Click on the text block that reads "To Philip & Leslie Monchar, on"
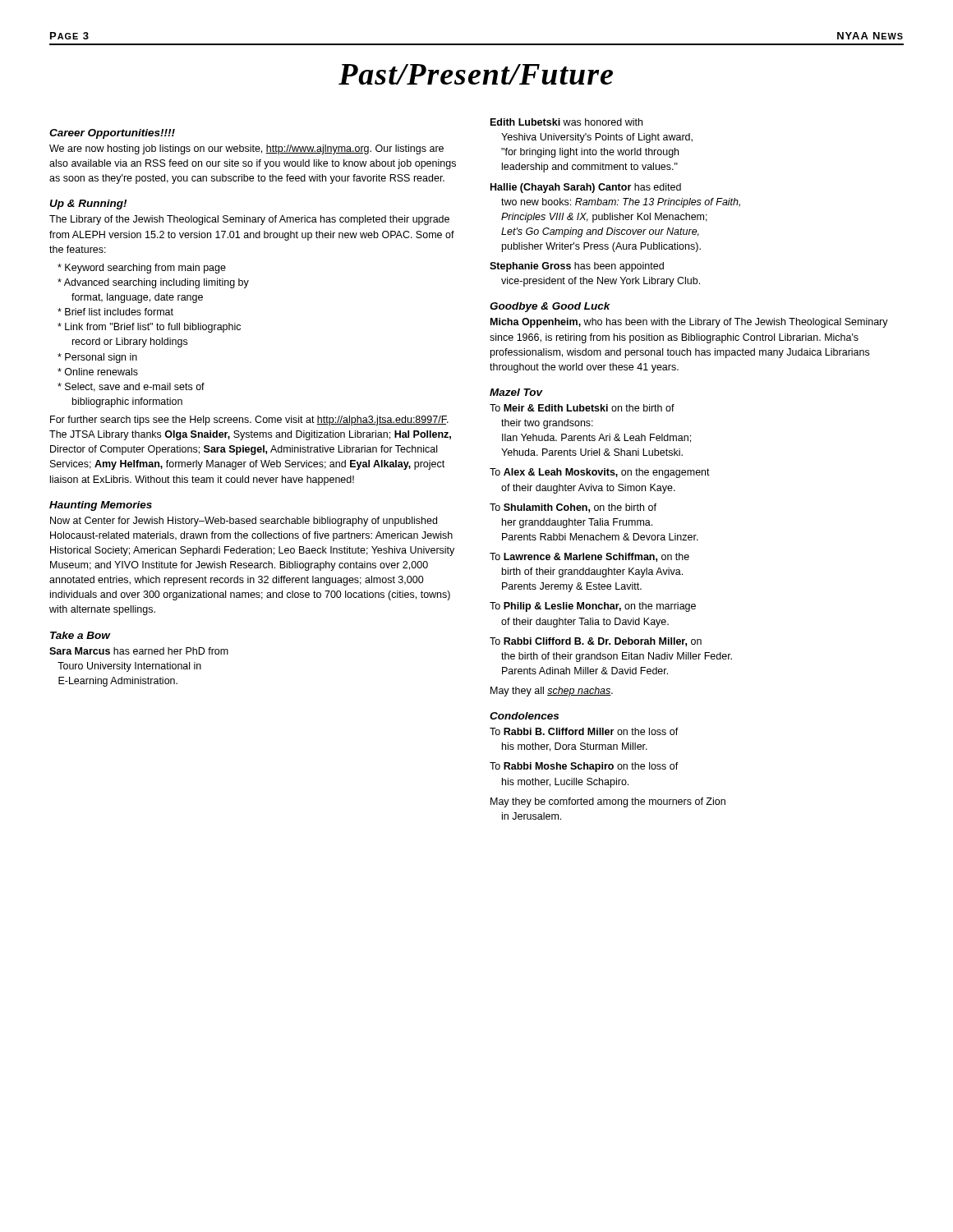The height and width of the screenshot is (1232, 953). pos(593,614)
